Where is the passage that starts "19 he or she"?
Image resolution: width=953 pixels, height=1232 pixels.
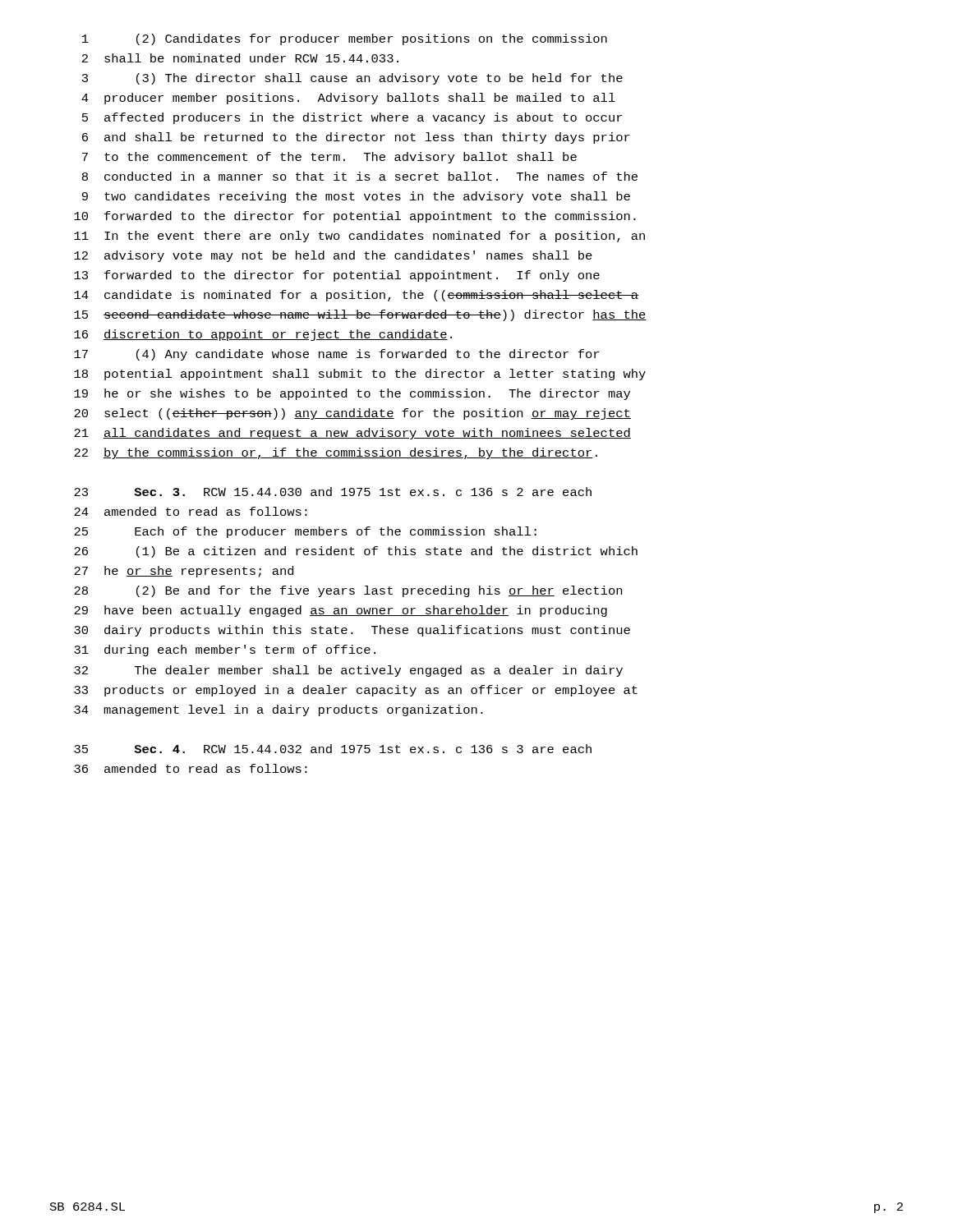click(x=340, y=394)
